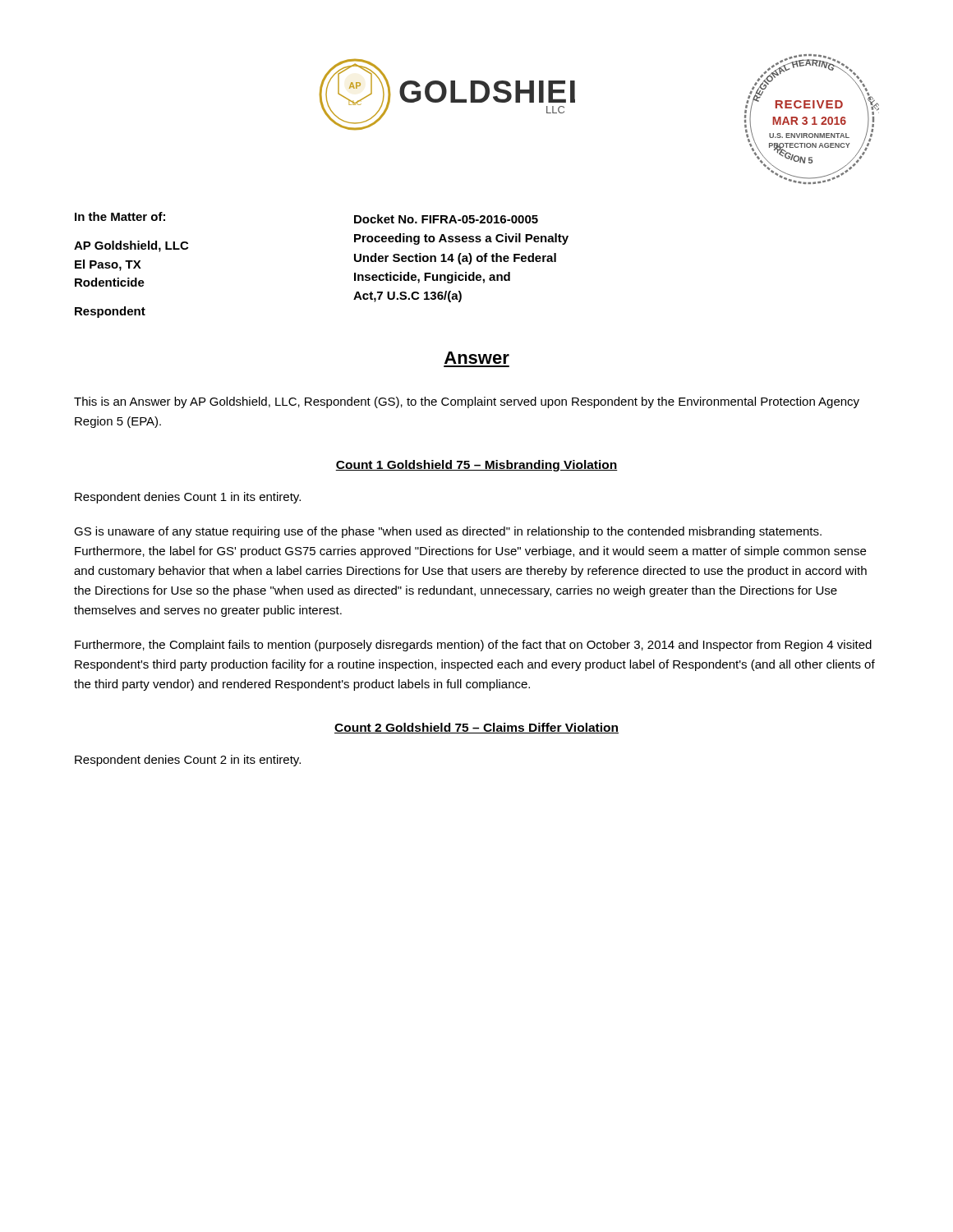Screen dimensions: 1232x953
Task: Navigate to the text starting "This is an Answer"
Action: pyautogui.click(x=467, y=411)
